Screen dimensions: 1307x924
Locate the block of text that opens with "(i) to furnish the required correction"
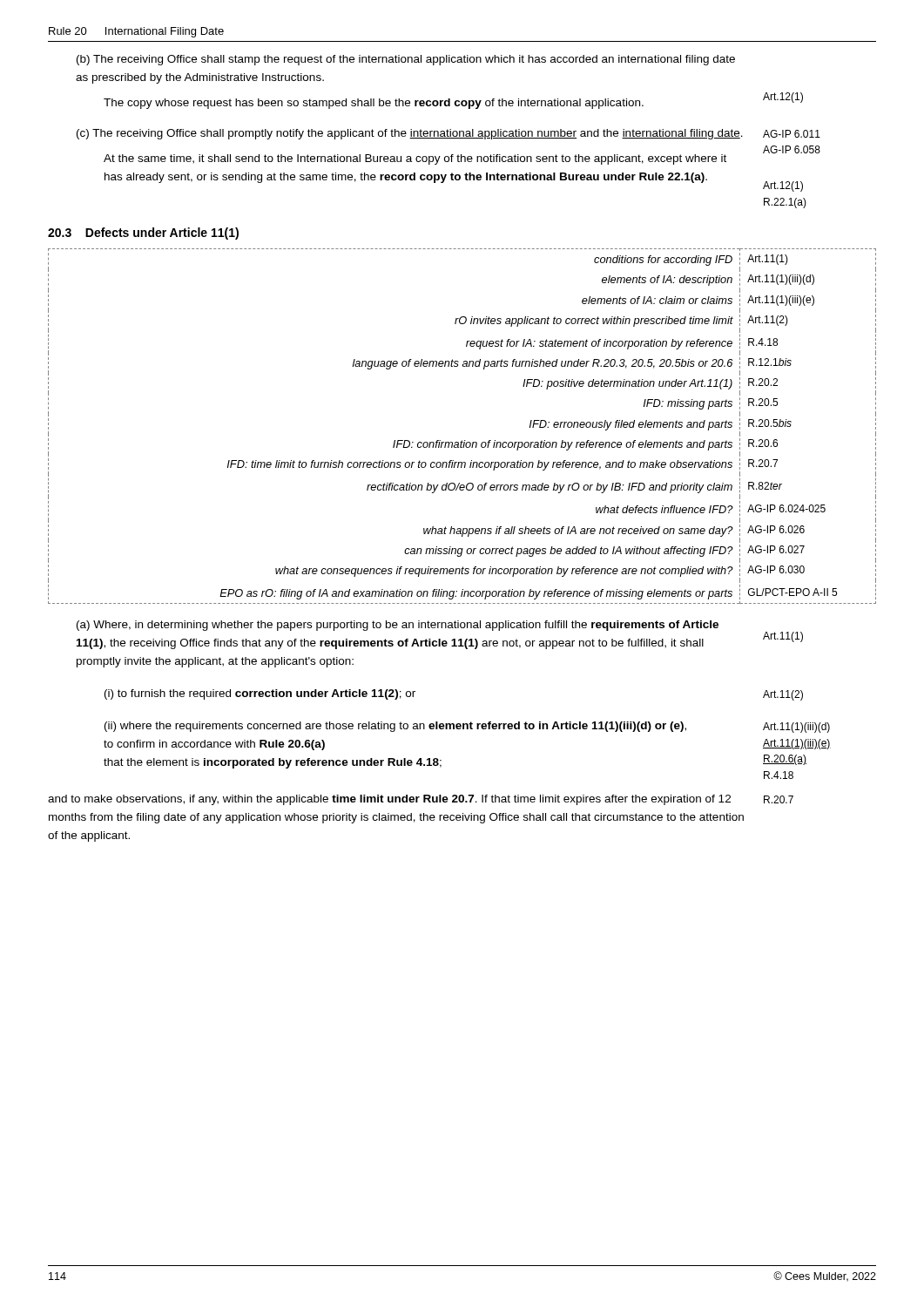pos(256,695)
